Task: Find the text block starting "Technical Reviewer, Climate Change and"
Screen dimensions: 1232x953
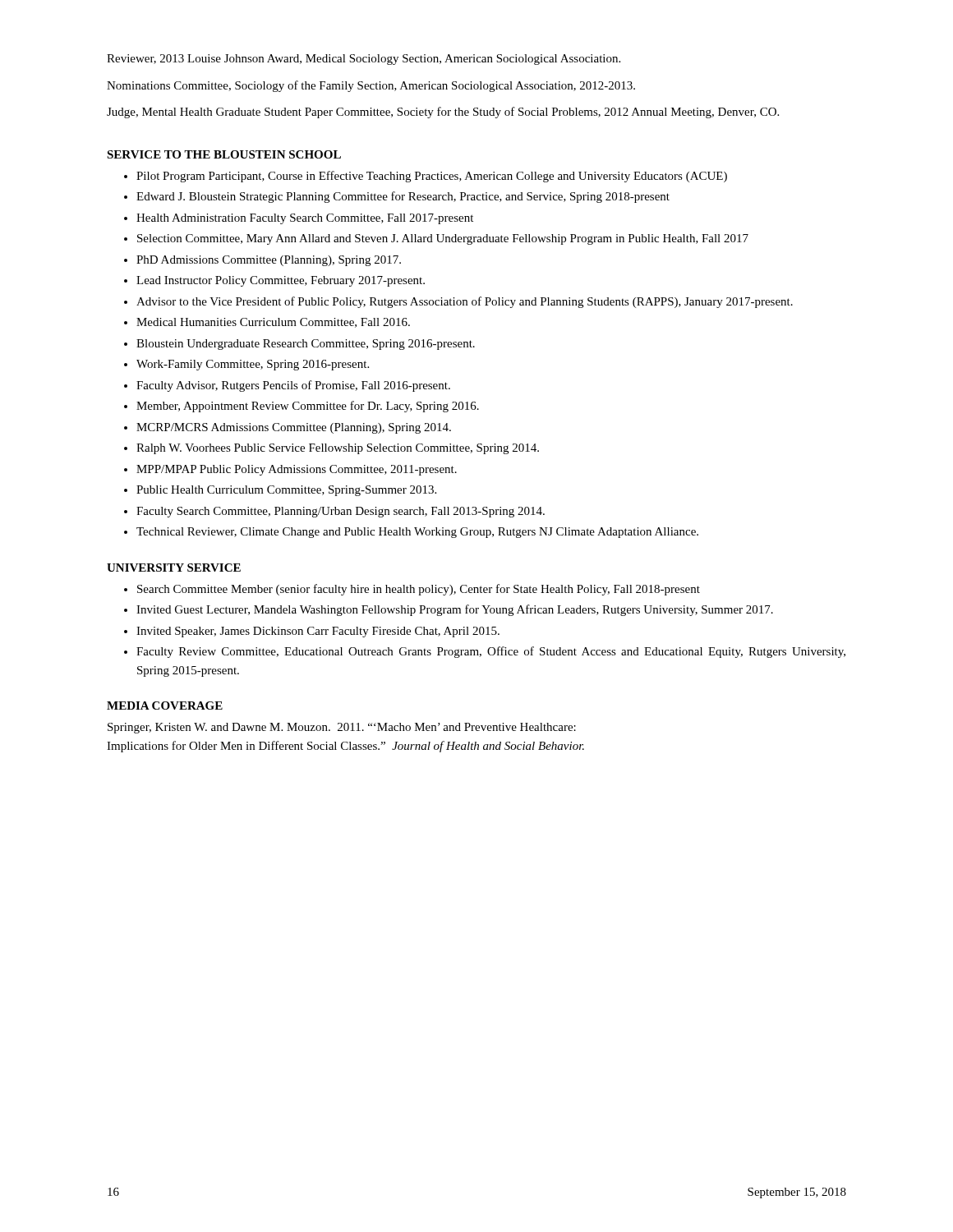Action: coord(418,531)
